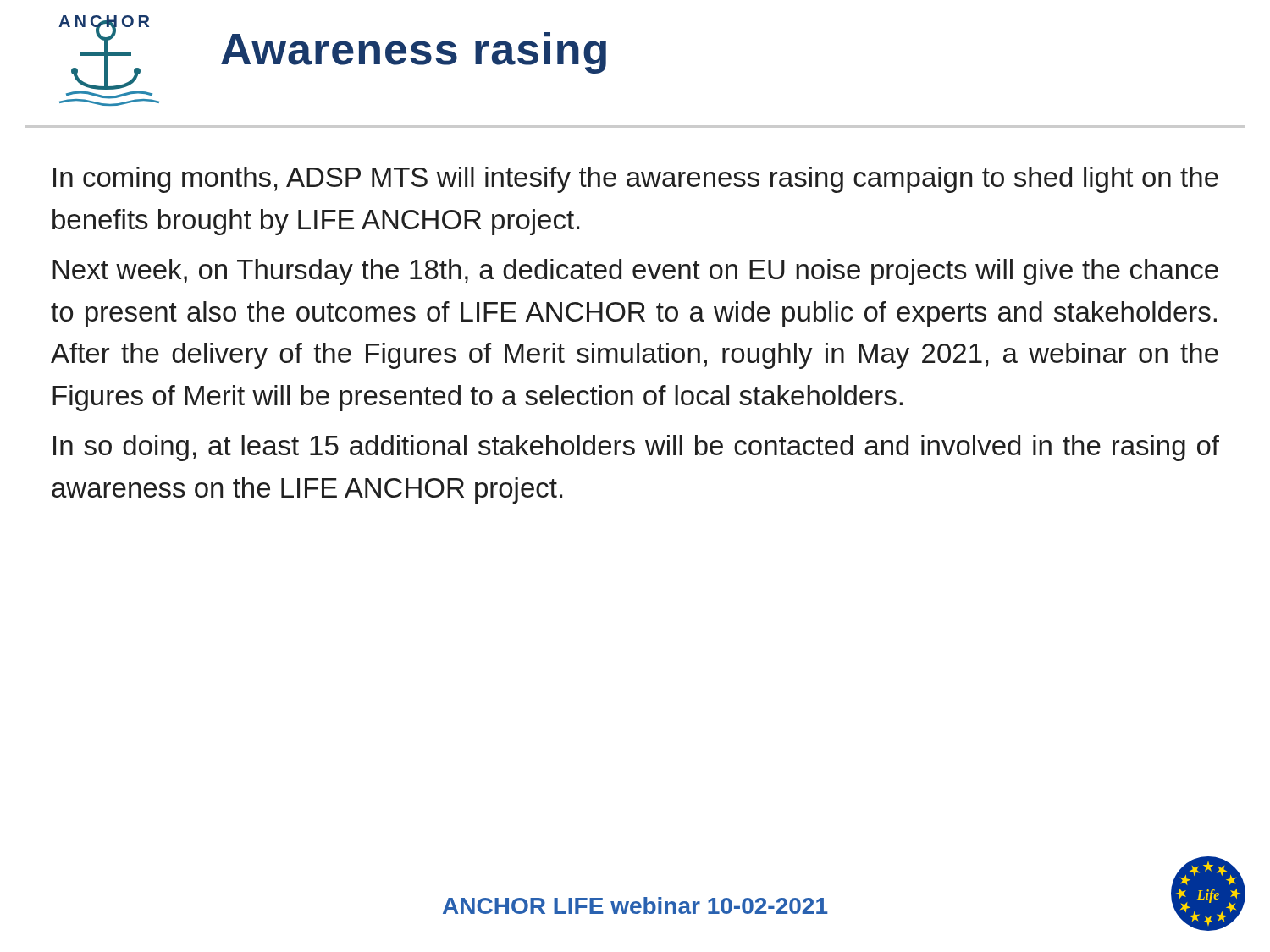
Task: Locate the region starting "Awareness rasing"
Action: point(415,49)
